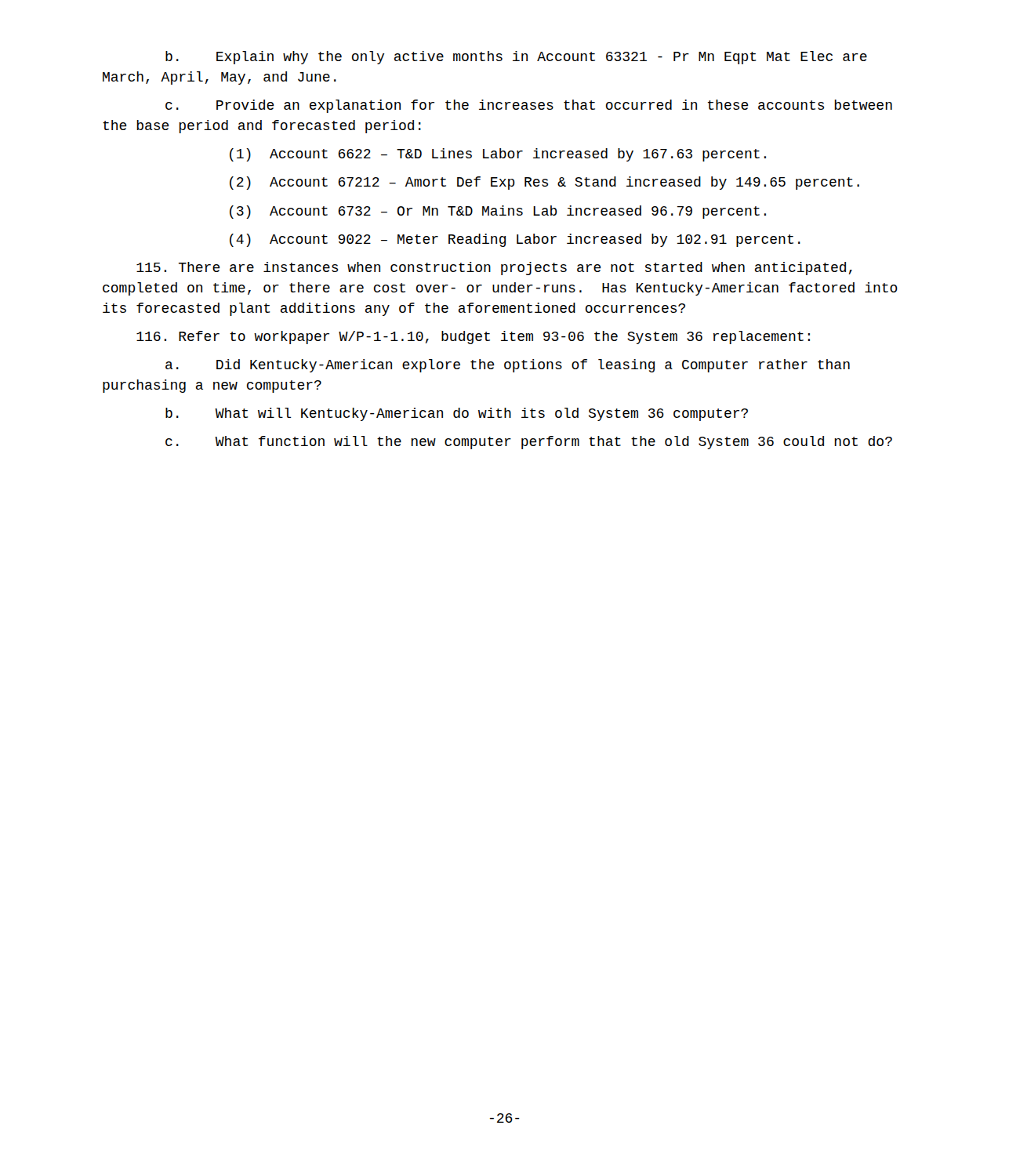Screen dimensions: 1176x1009
Task: Find the region starting "(4) Account 9022 – Meter Reading Labor"
Action: tap(571, 240)
